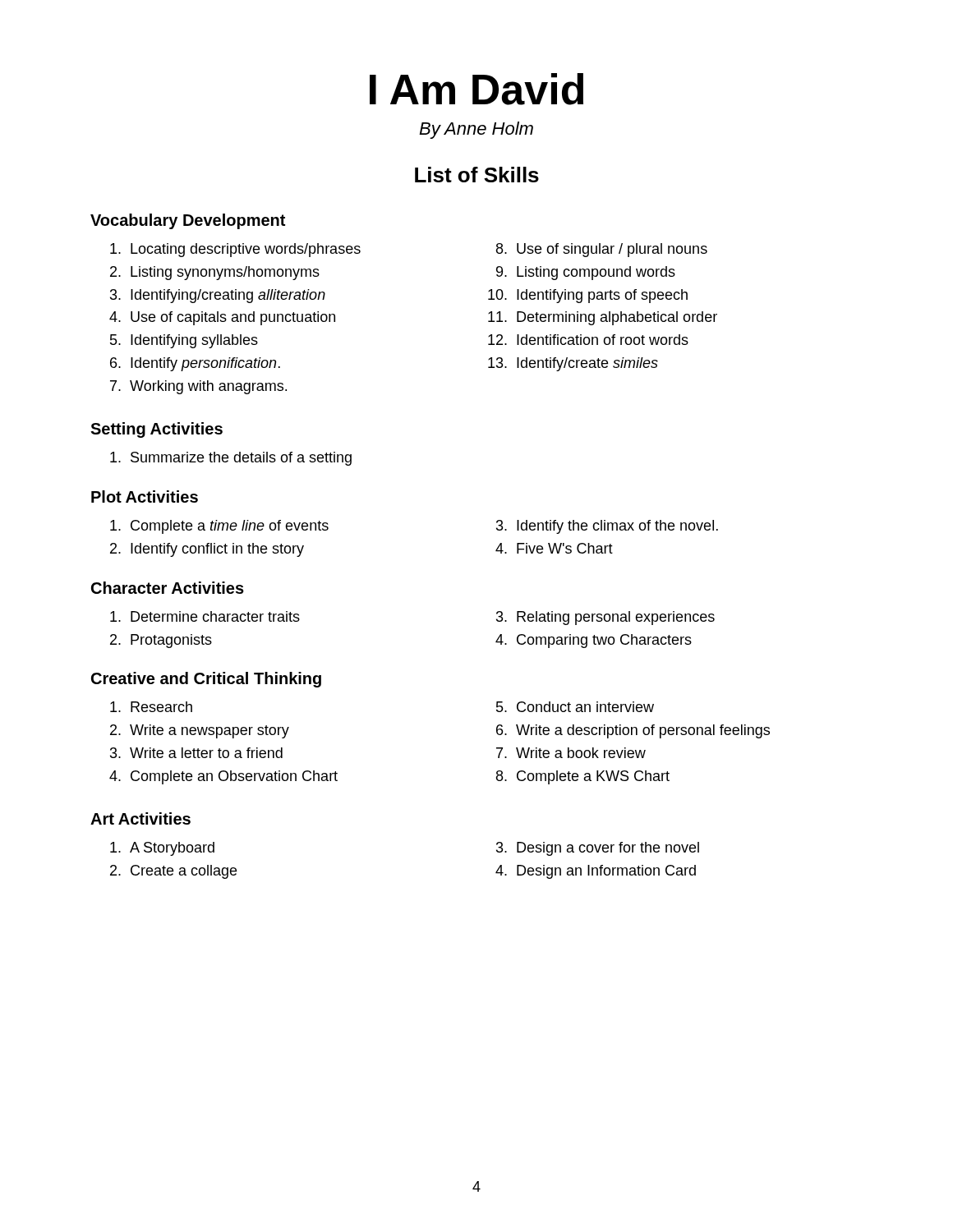Navigate to the element starting "2.Write a newspaper story"
Viewport: 953px width, 1232px height.
coord(190,731)
